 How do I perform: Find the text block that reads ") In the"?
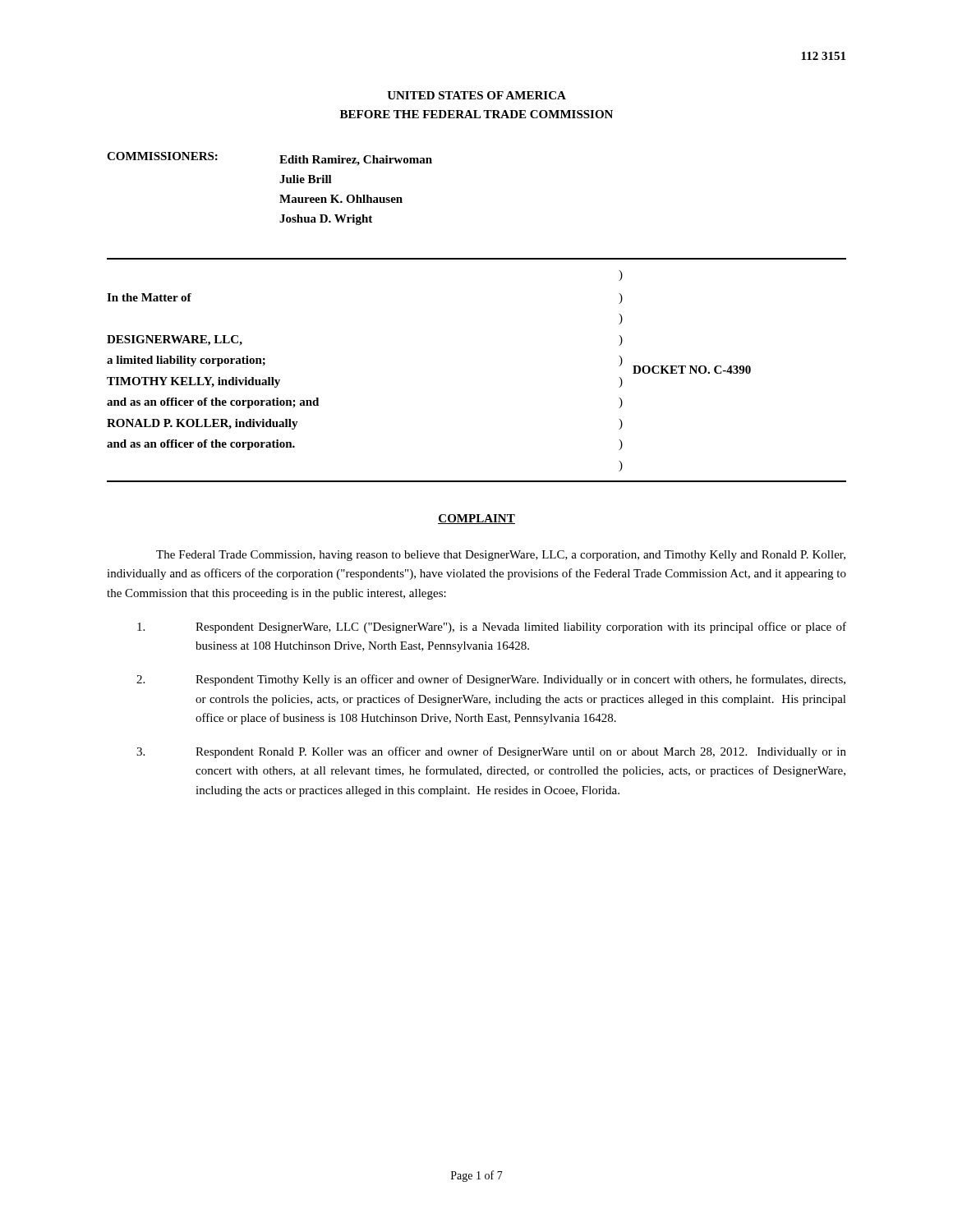[x=621, y=276]
